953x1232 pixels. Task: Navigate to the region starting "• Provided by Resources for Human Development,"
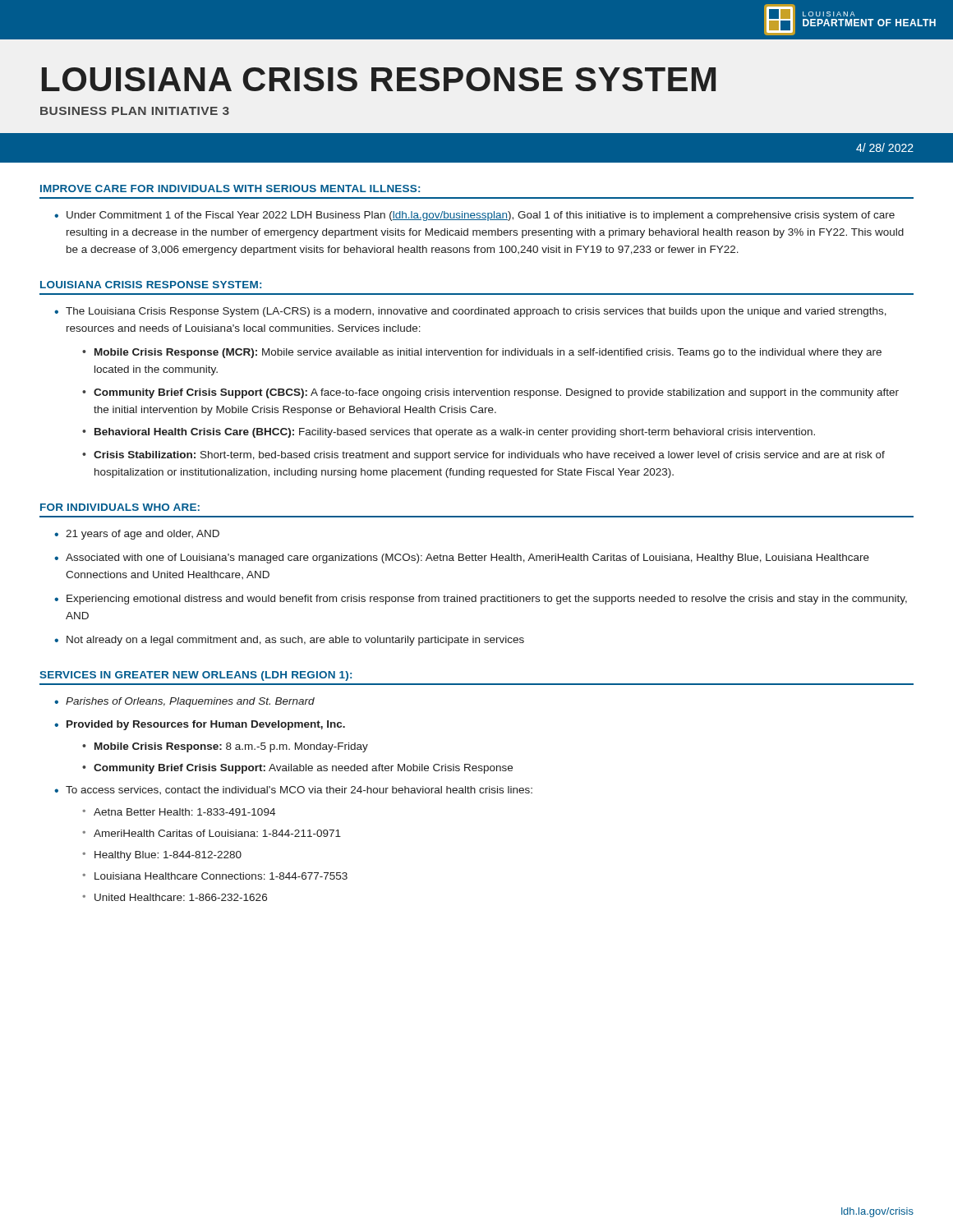pos(200,725)
